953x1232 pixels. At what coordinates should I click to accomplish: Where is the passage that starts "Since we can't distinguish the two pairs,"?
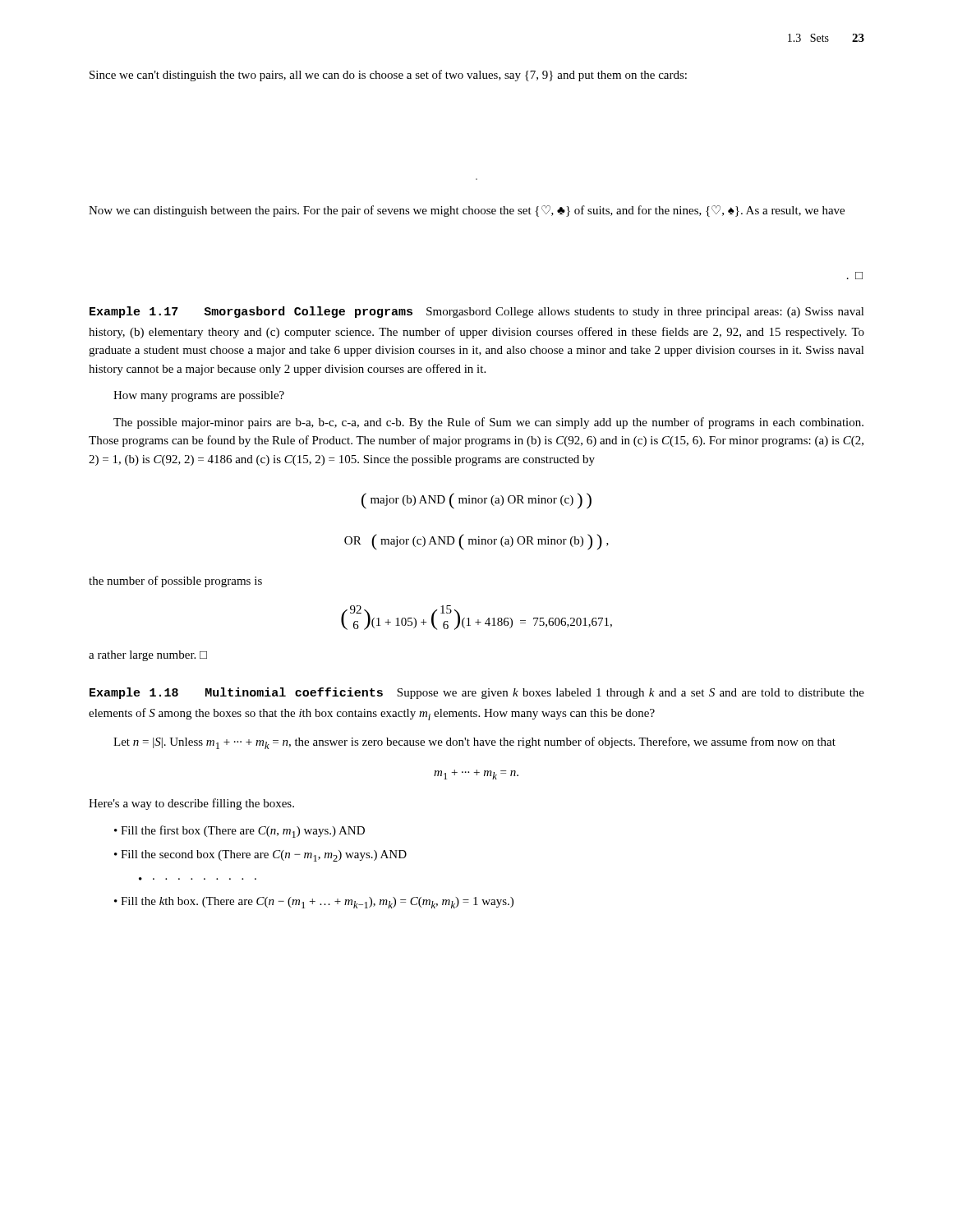[x=476, y=75]
